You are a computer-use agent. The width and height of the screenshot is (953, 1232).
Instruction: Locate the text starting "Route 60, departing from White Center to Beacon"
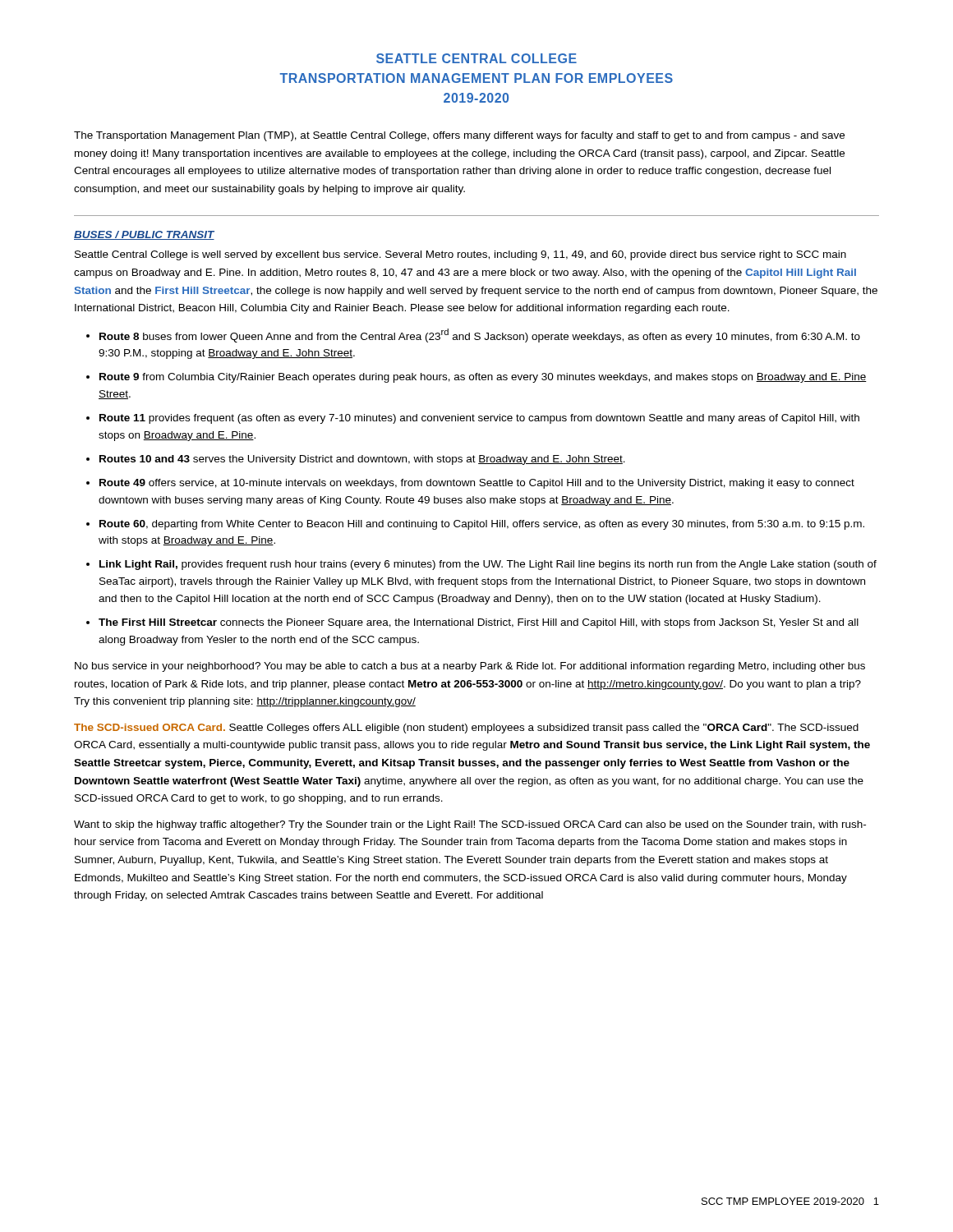click(x=482, y=532)
